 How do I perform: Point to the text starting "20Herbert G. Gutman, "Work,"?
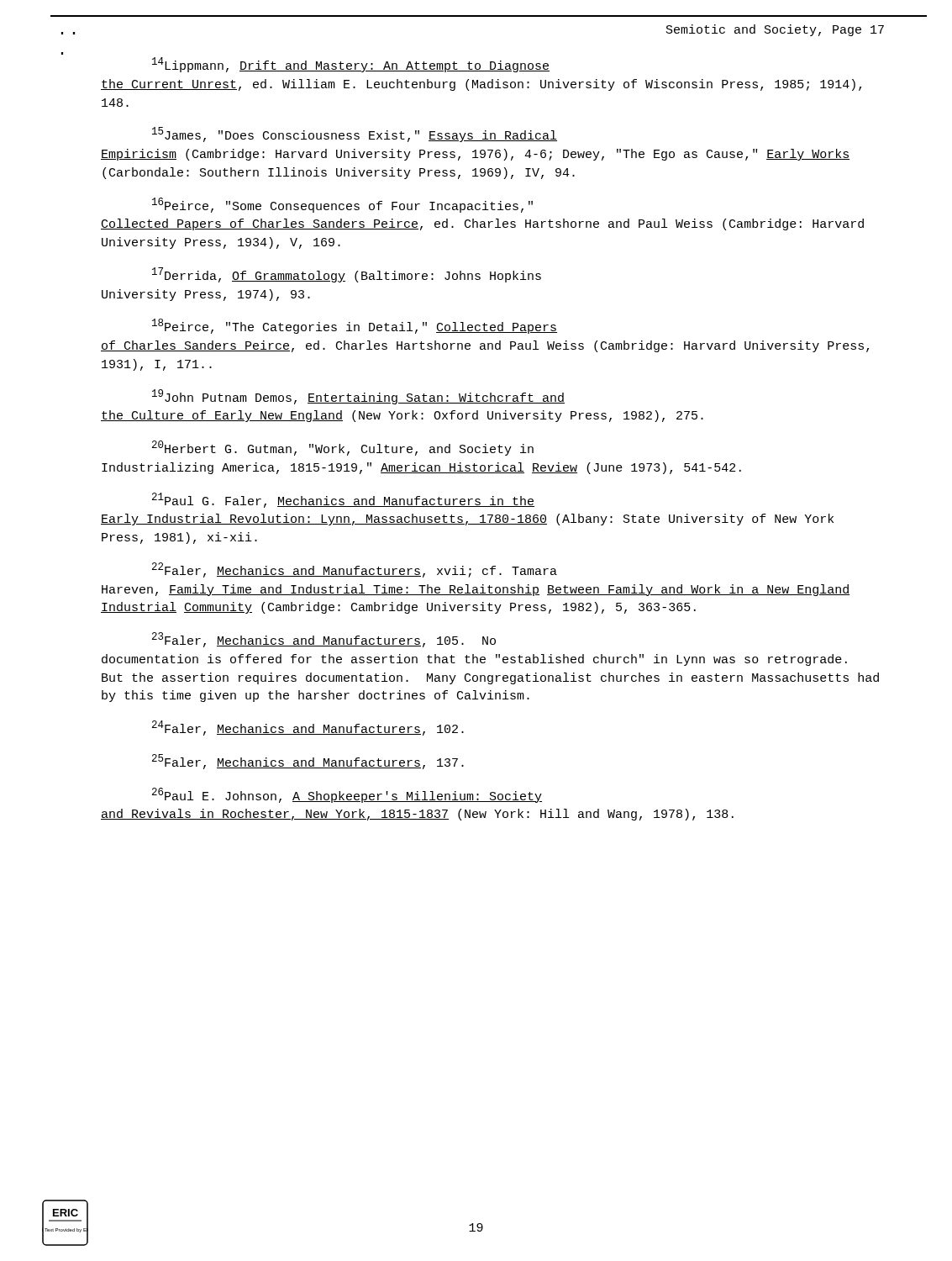[x=493, y=457]
